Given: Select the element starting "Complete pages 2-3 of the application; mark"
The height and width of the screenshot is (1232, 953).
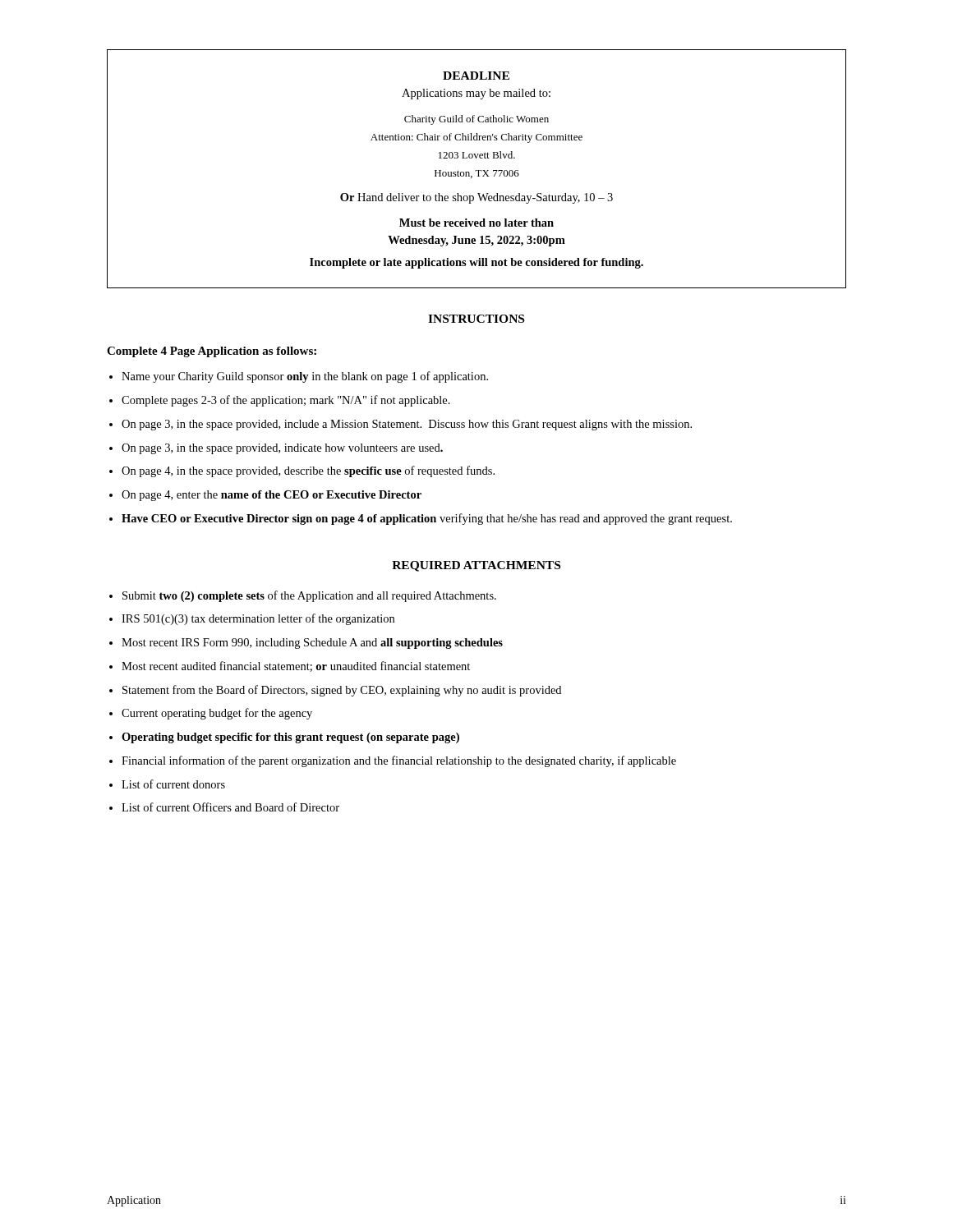Looking at the screenshot, I should pos(286,400).
